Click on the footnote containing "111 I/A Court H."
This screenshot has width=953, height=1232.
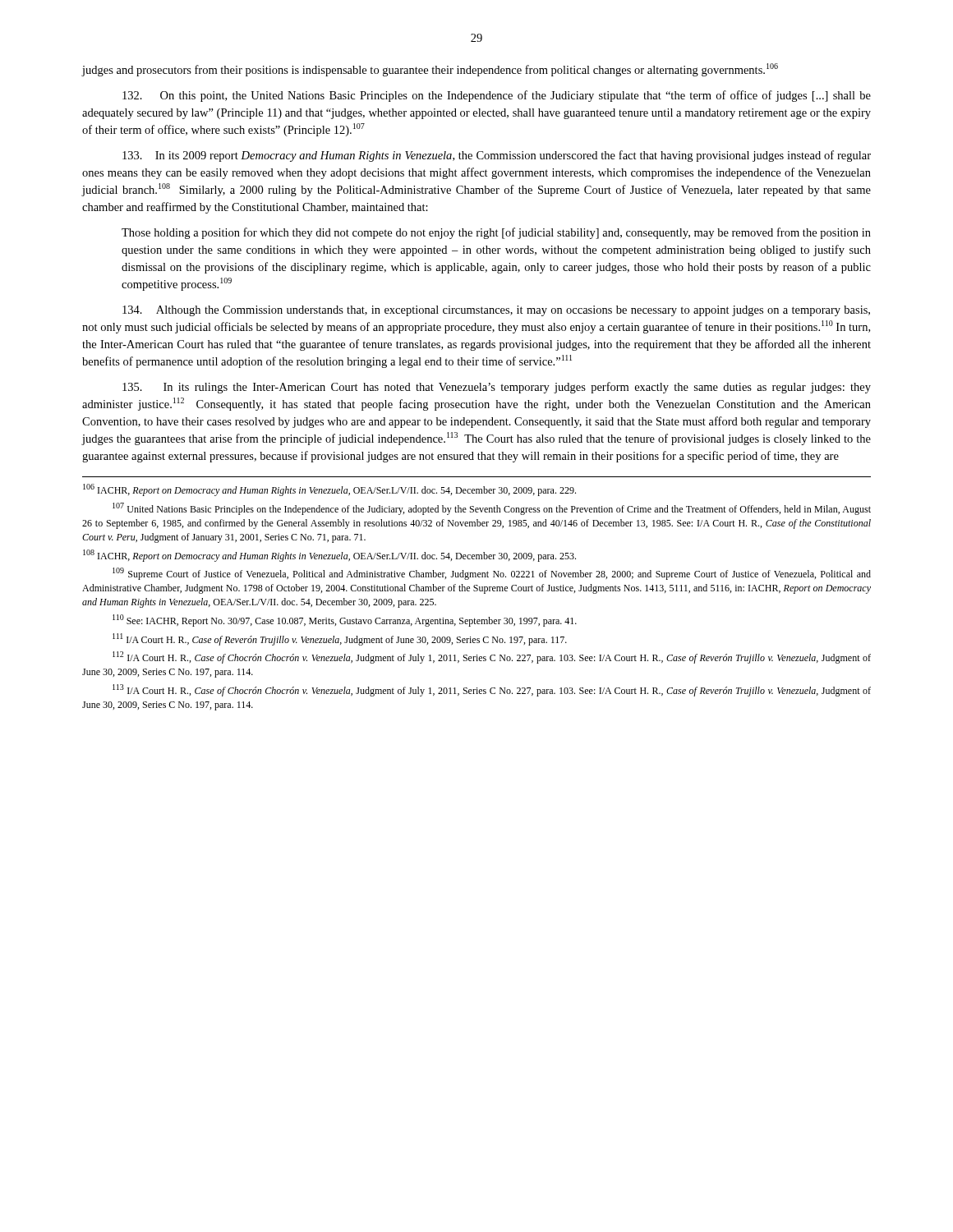(x=476, y=640)
